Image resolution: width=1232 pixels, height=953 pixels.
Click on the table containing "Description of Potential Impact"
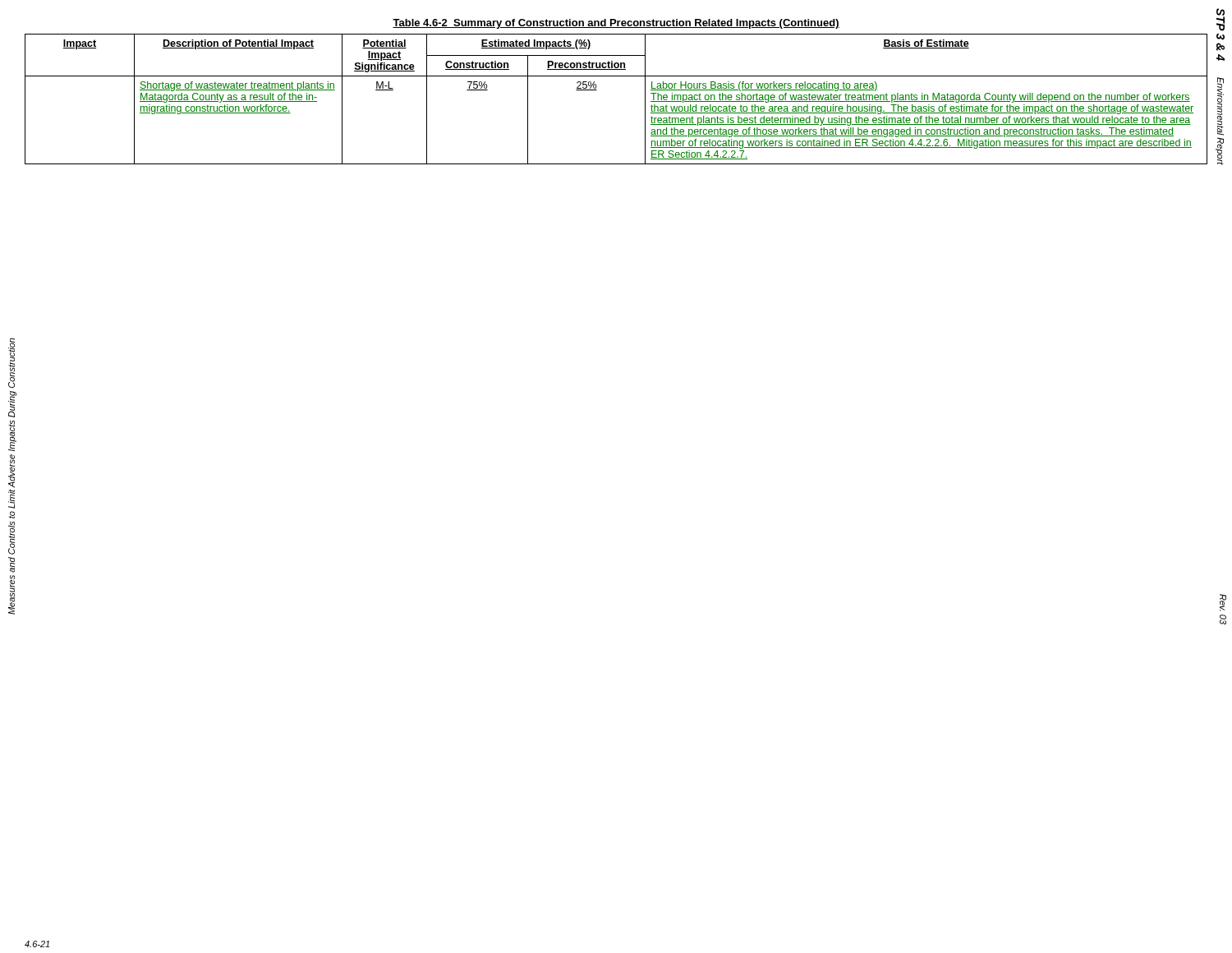tap(616, 99)
